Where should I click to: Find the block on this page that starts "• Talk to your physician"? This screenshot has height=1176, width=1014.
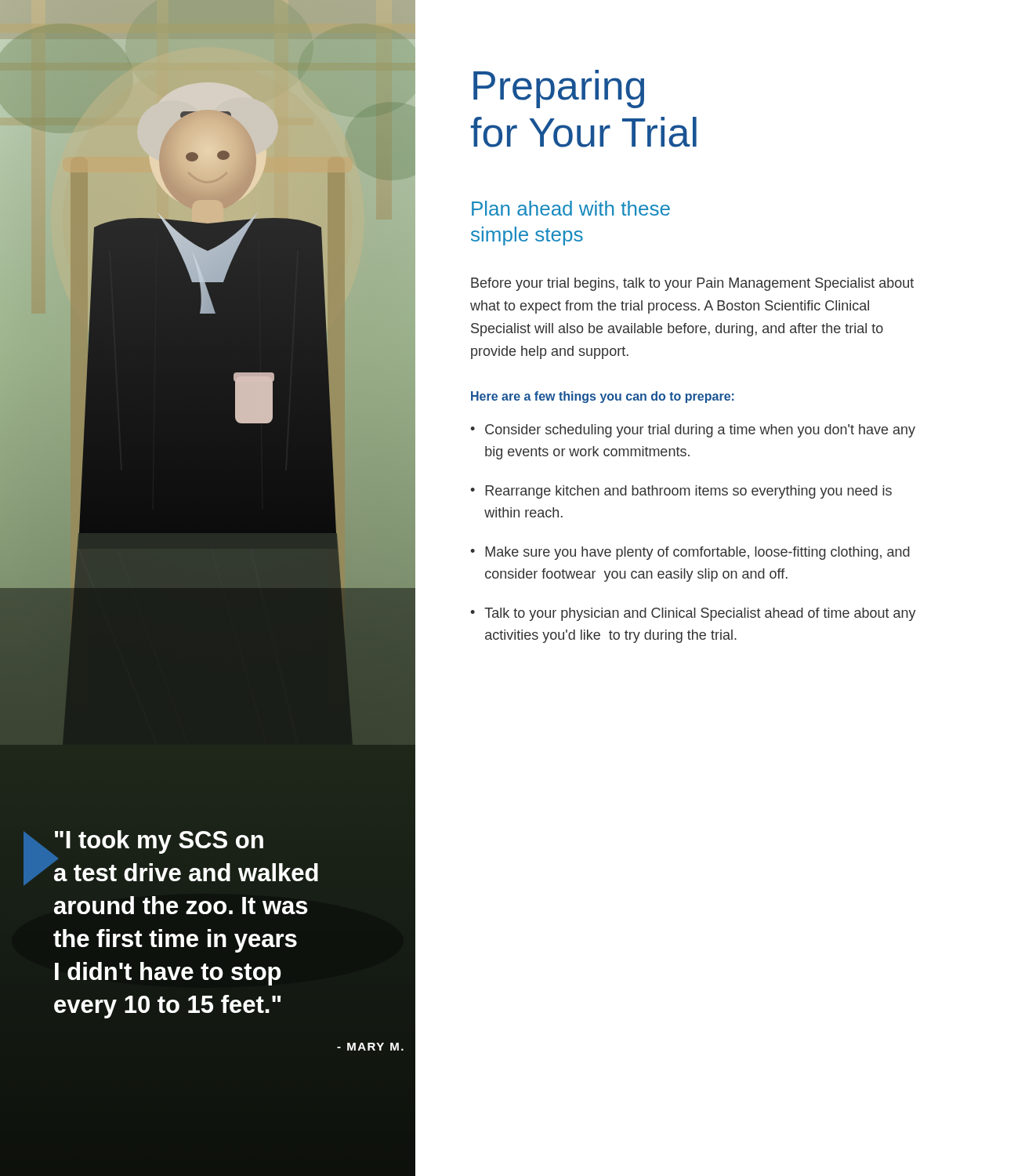[697, 625]
